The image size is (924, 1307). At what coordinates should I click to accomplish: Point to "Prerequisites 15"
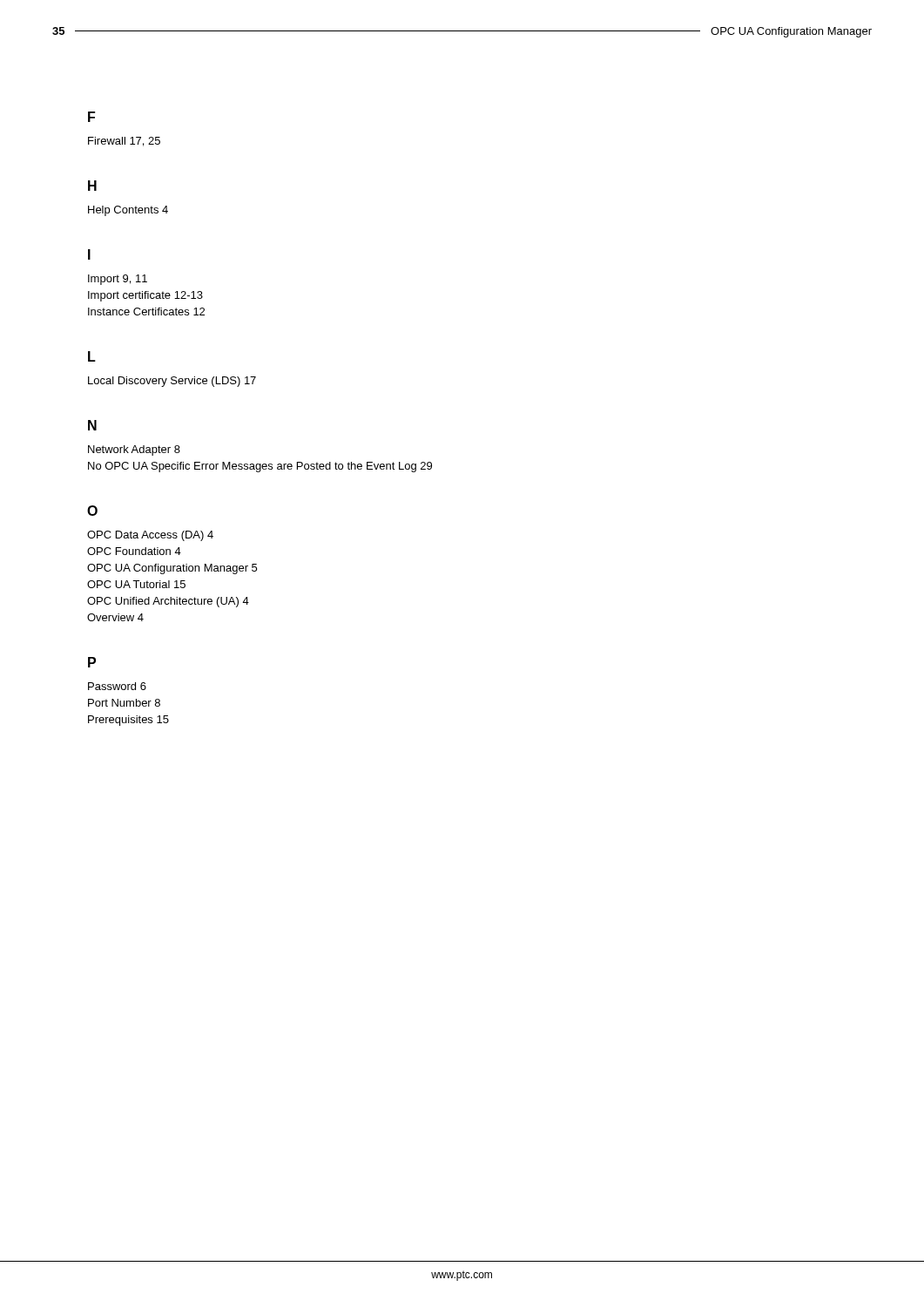click(128, 719)
